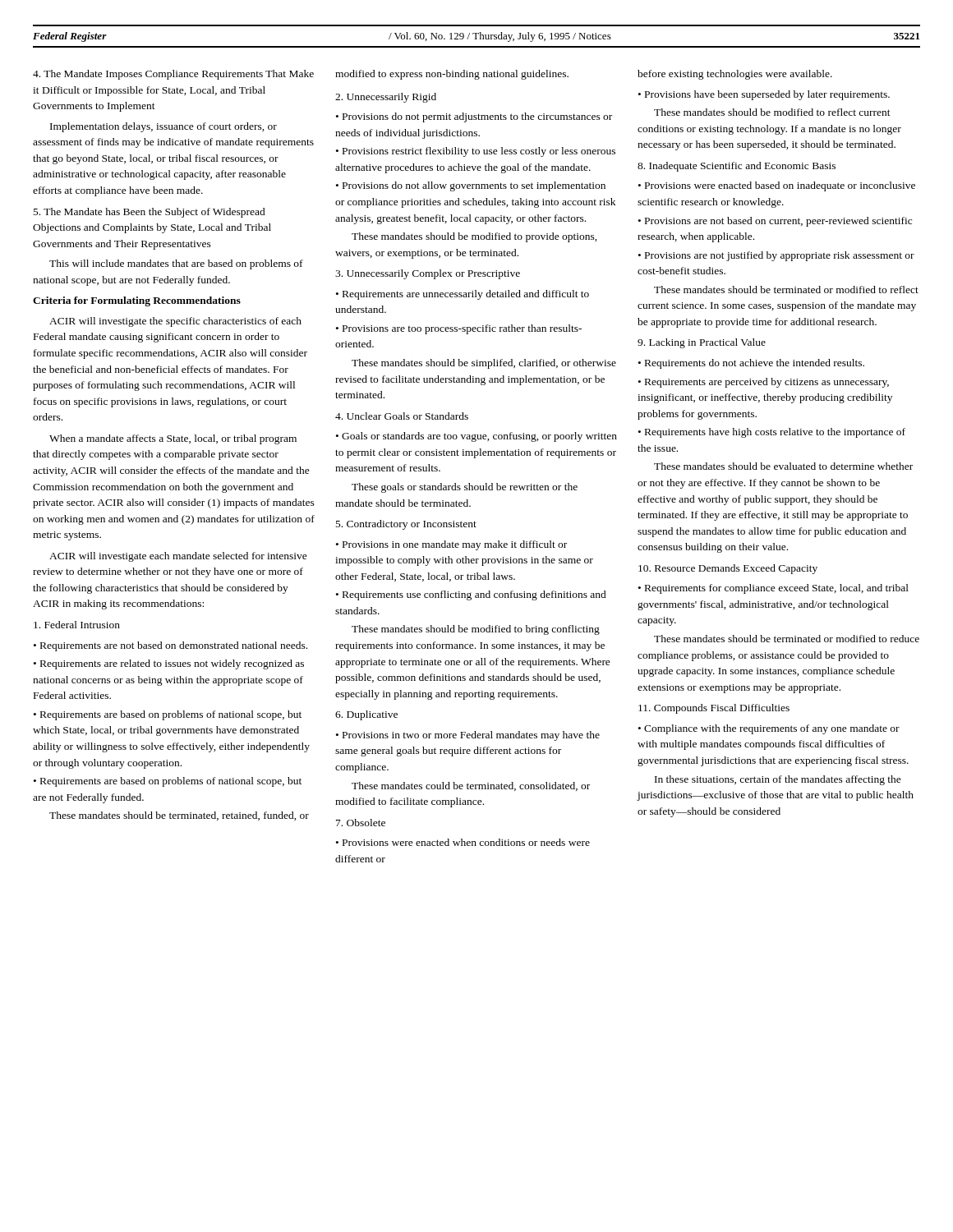
Task: Find the element starting "4. Unclear Goals or Standards"
Action: [476, 416]
